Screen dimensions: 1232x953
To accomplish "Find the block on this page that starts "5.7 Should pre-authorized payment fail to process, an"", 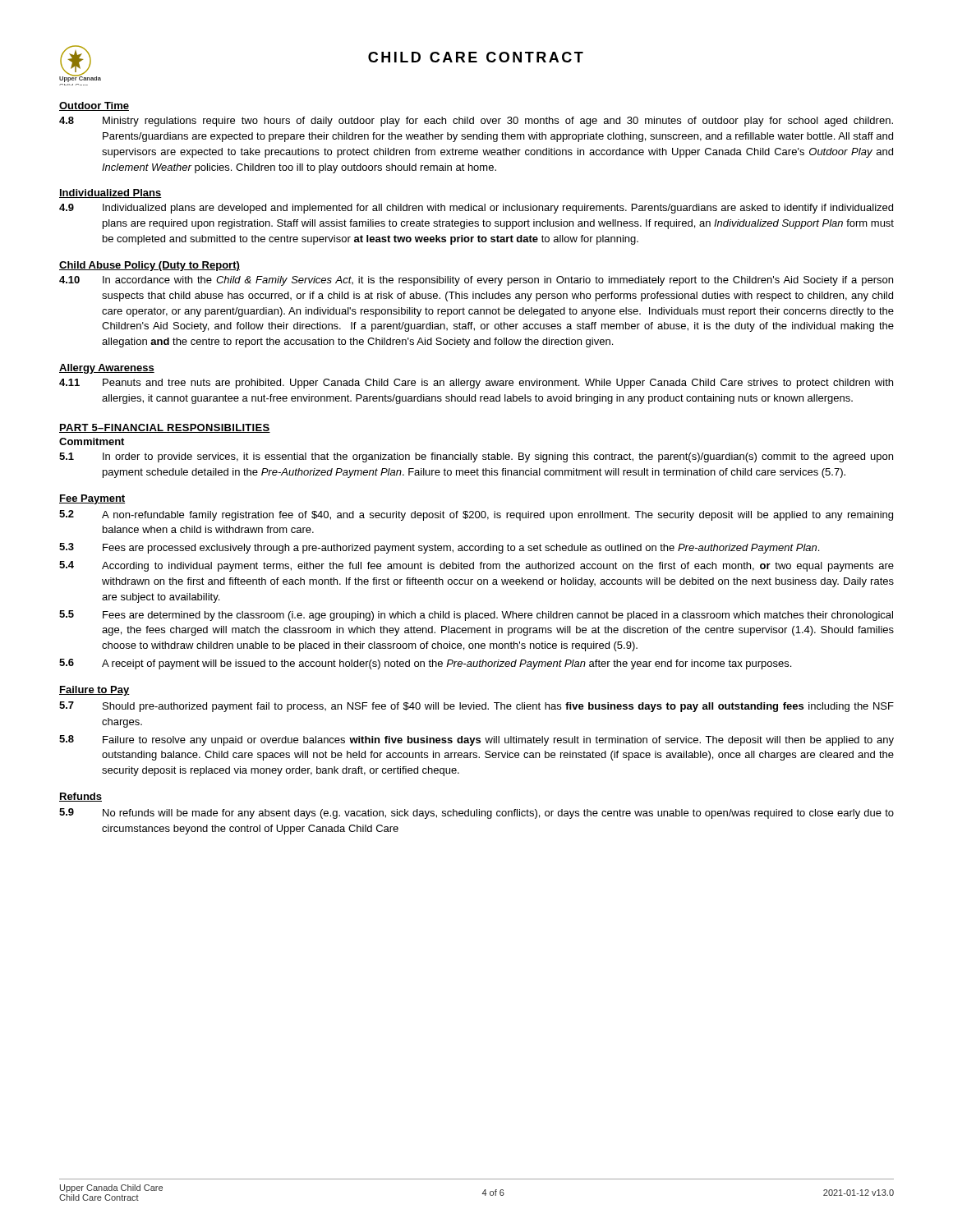I will tap(476, 714).
